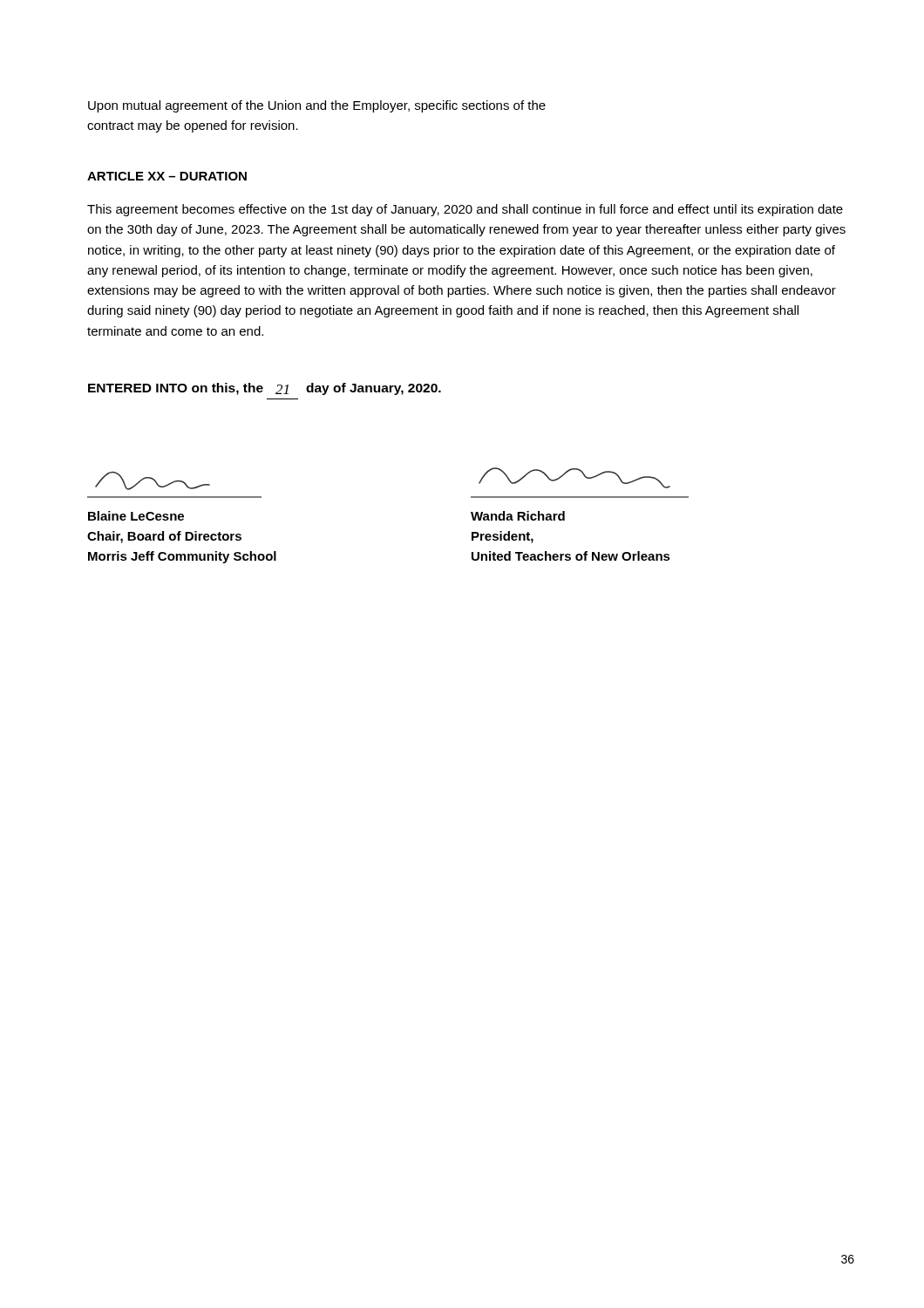Locate the passage starting "United Teachers of New Orleans"
This screenshot has height=1308, width=924.
point(570,556)
